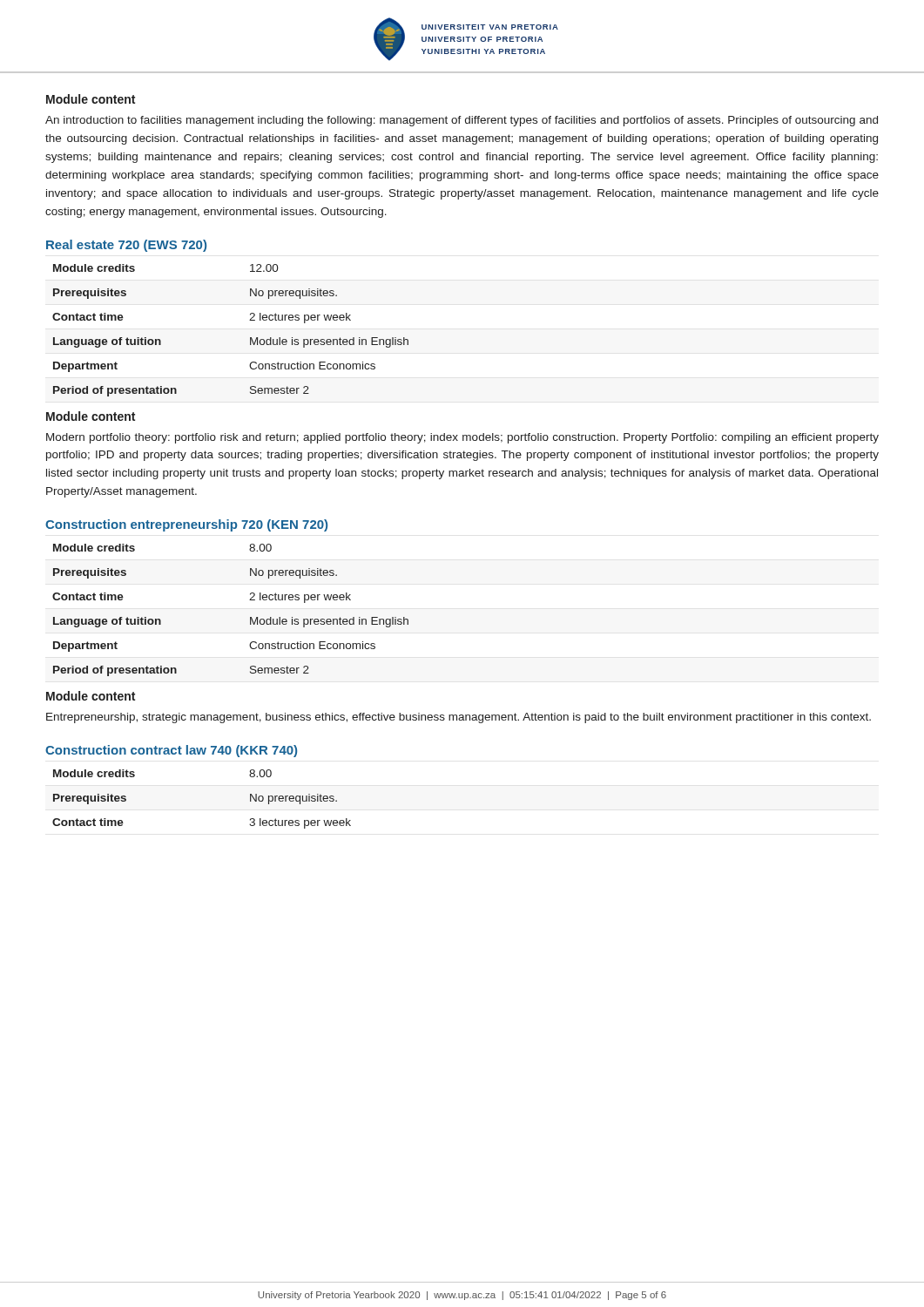Point to the block starting "Real estate 720 (EWS 720)"
This screenshot has width=924, height=1307.
point(126,244)
